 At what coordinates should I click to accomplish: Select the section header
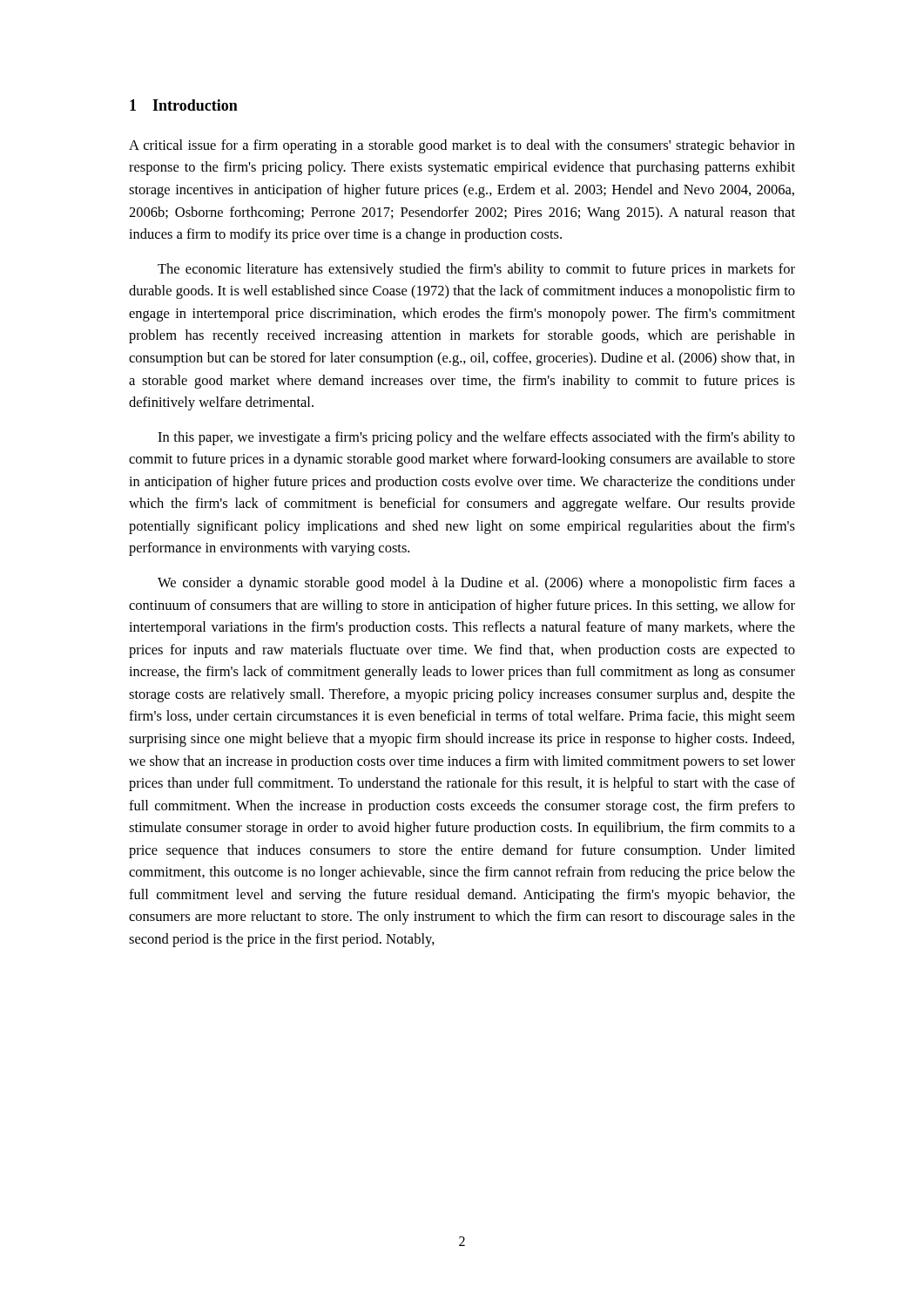click(x=183, y=105)
